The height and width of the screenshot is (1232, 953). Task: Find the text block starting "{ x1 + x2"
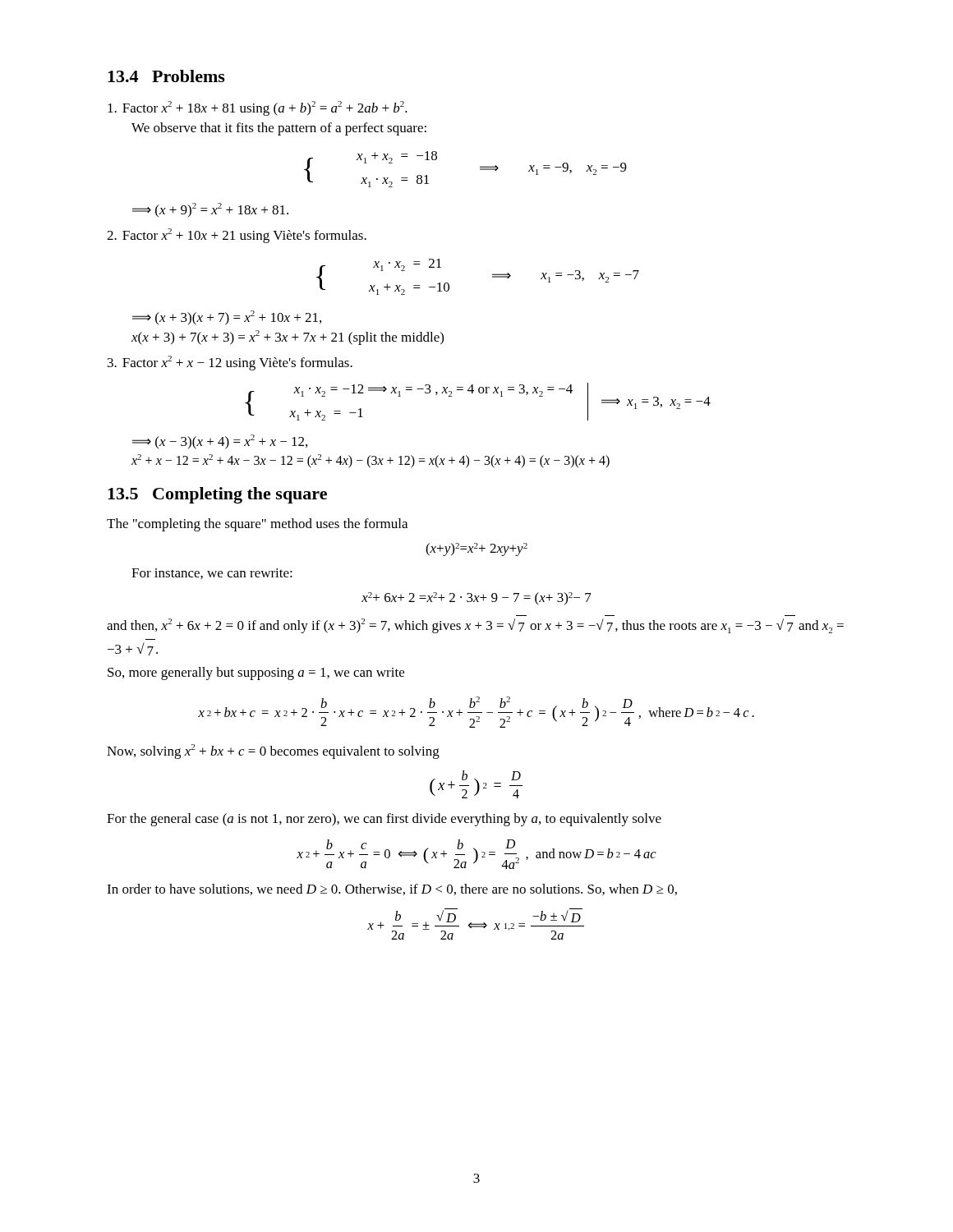[x=476, y=168]
